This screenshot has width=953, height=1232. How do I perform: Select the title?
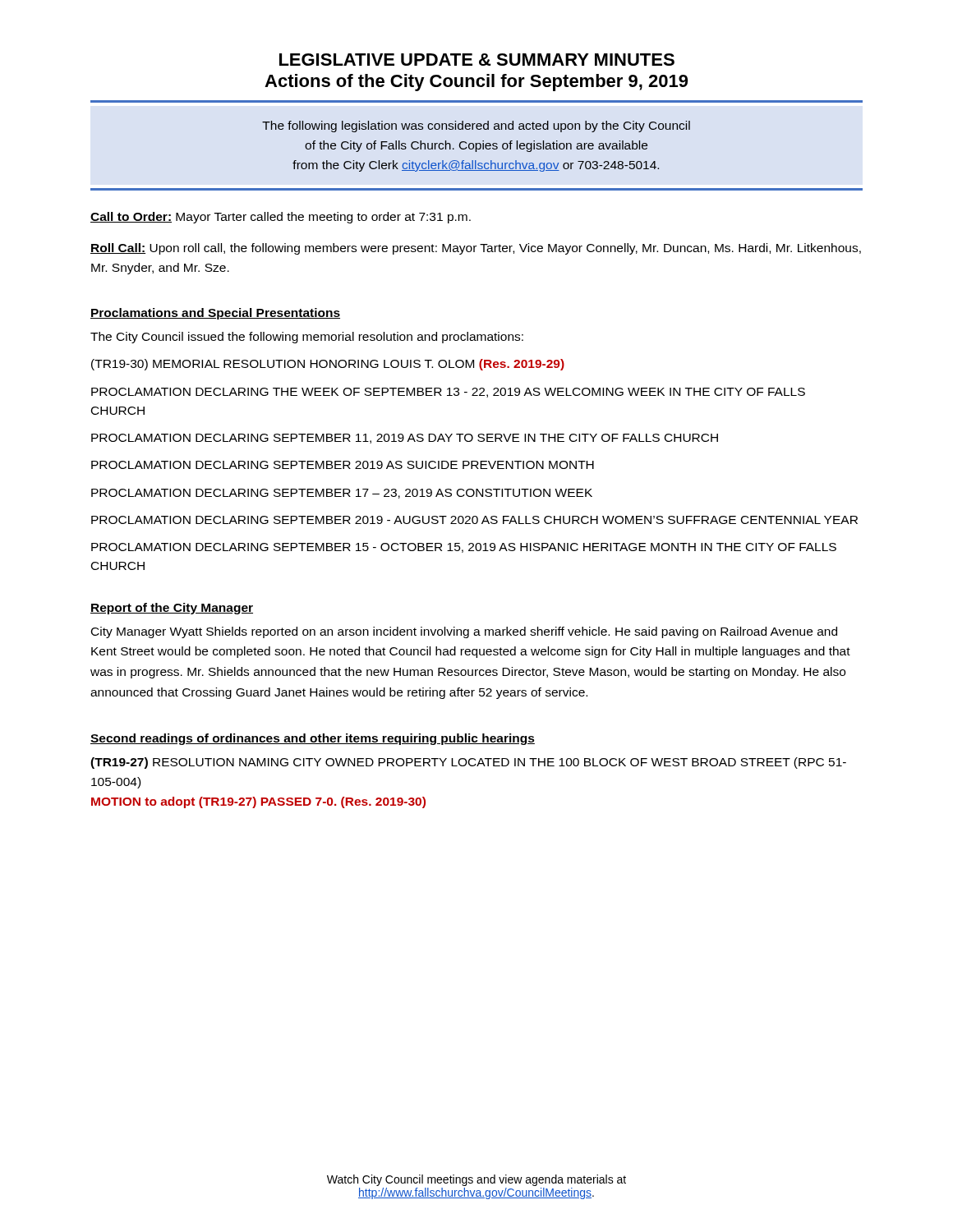point(476,71)
